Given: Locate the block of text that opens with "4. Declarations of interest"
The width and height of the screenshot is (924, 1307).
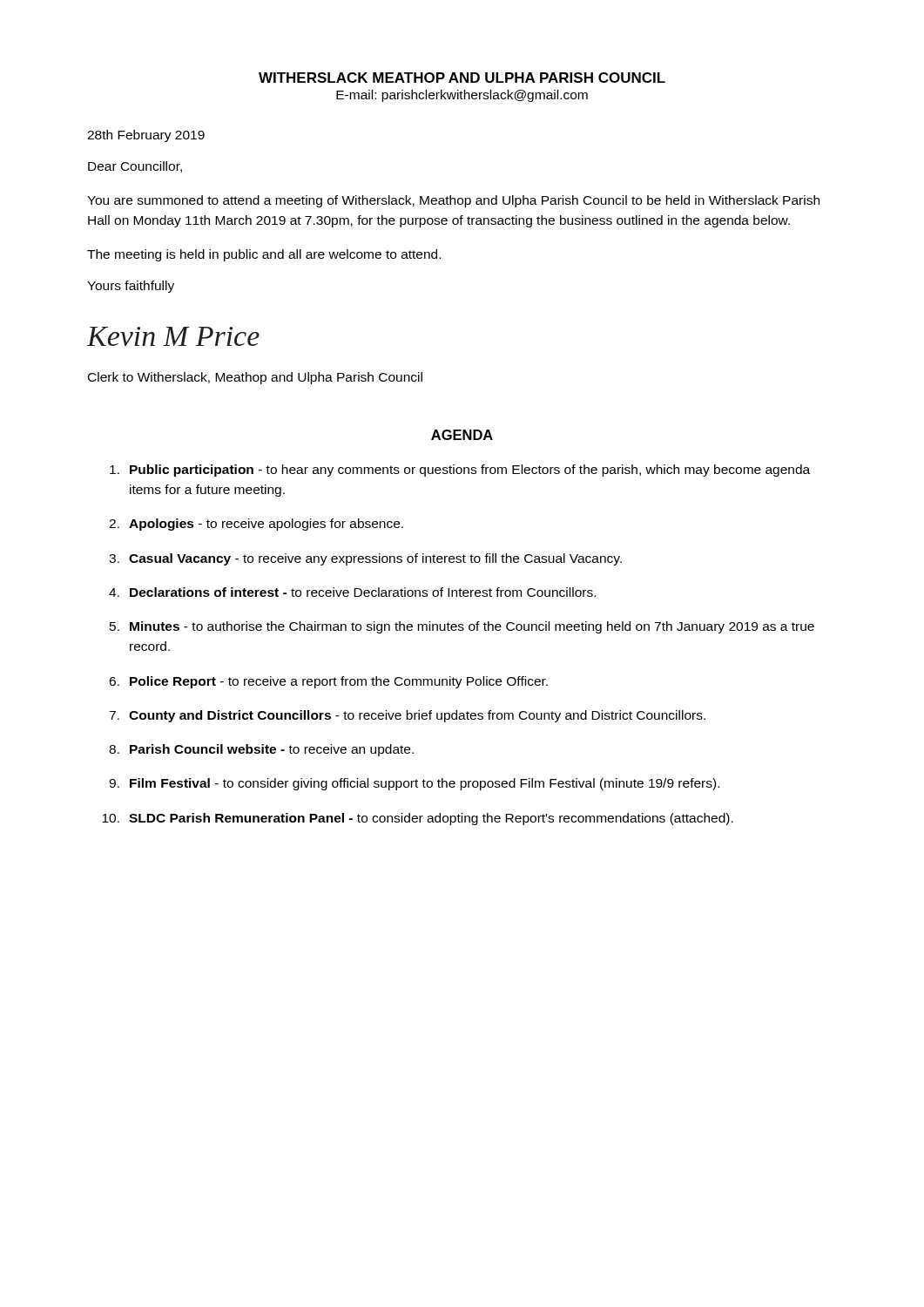Looking at the screenshot, I should click(462, 592).
